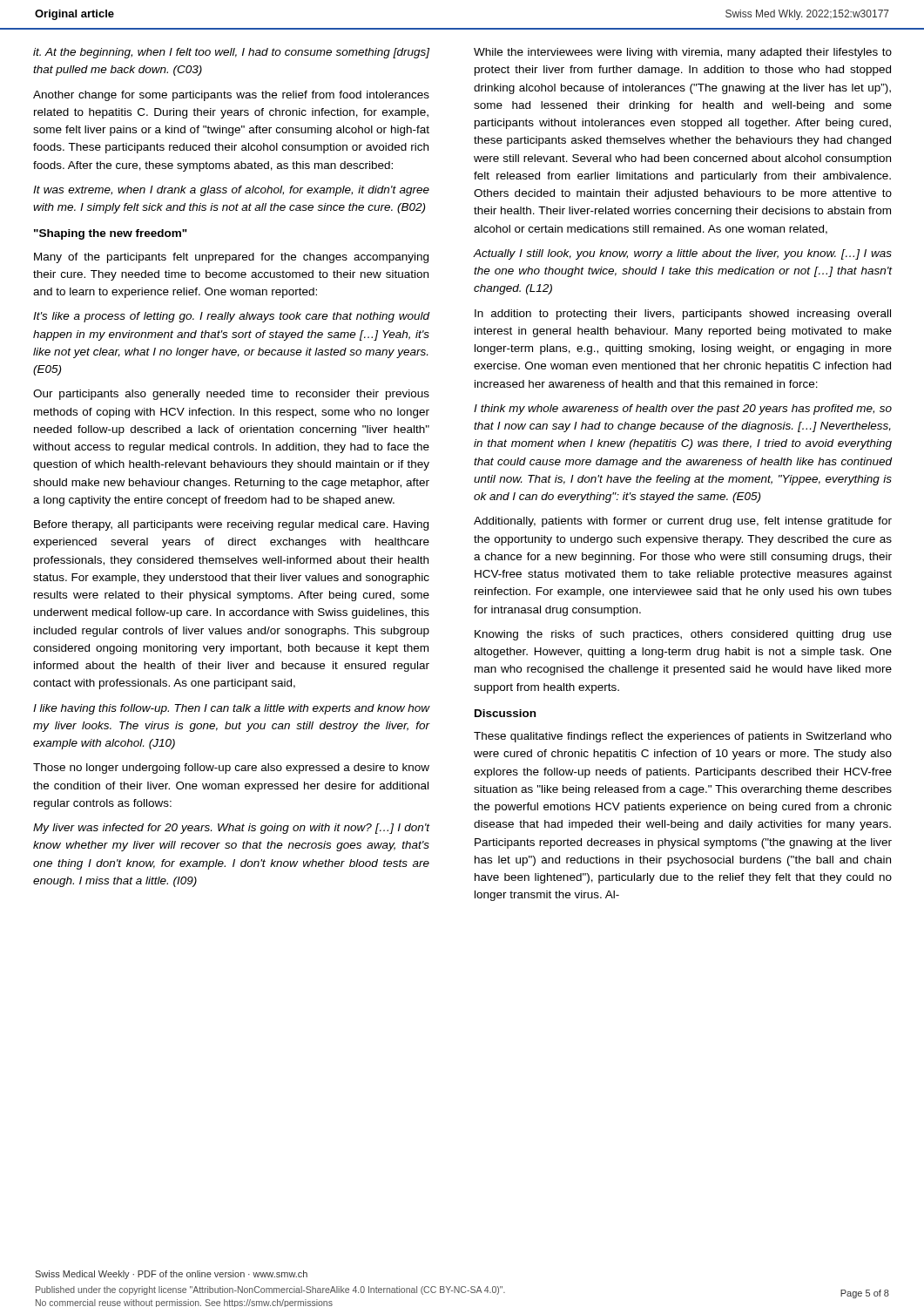Select the text block with the text "Additionally, patients with former or current drug"
The width and height of the screenshot is (924, 1307).
point(683,566)
